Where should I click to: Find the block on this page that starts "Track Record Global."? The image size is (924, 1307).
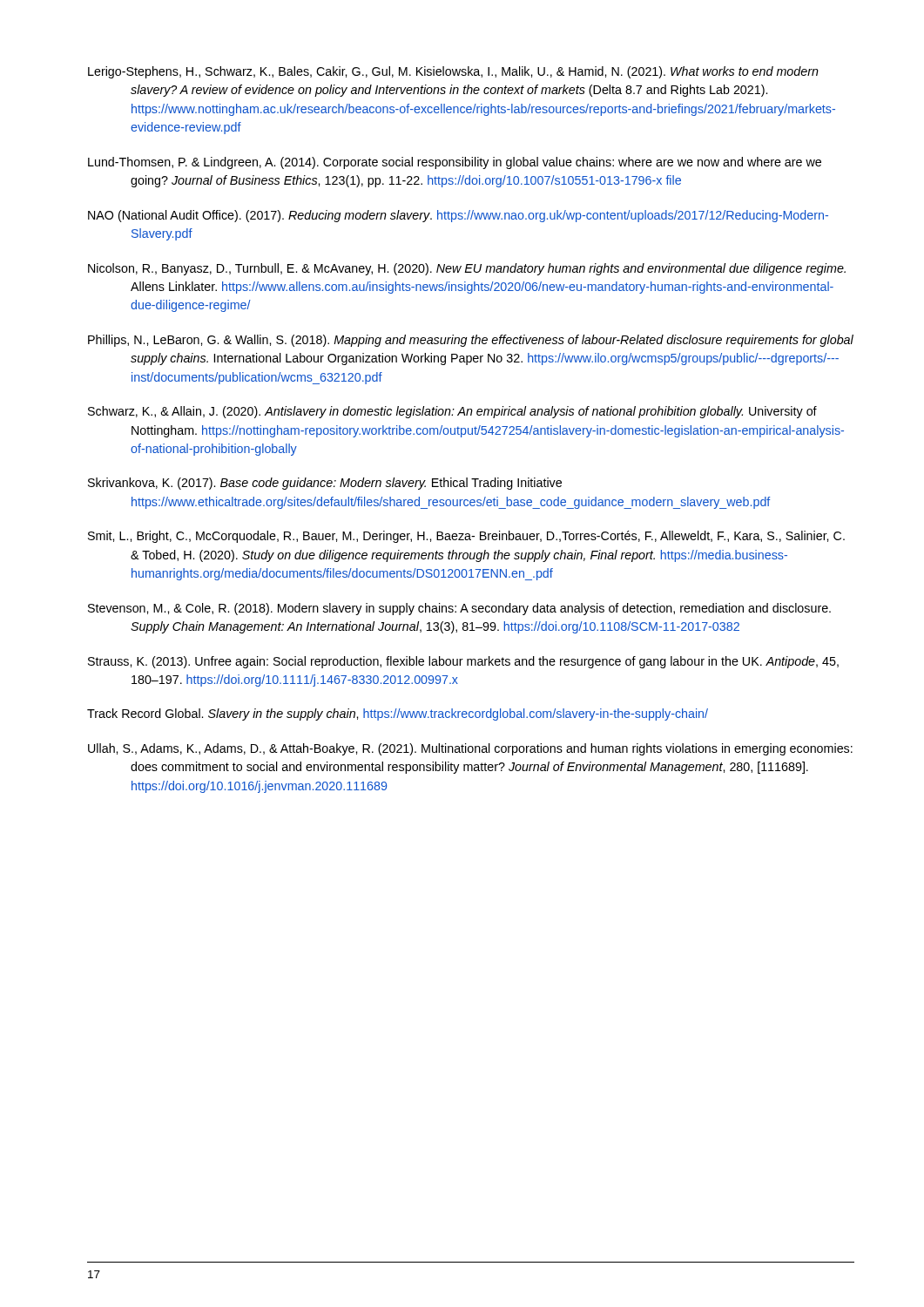click(398, 714)
